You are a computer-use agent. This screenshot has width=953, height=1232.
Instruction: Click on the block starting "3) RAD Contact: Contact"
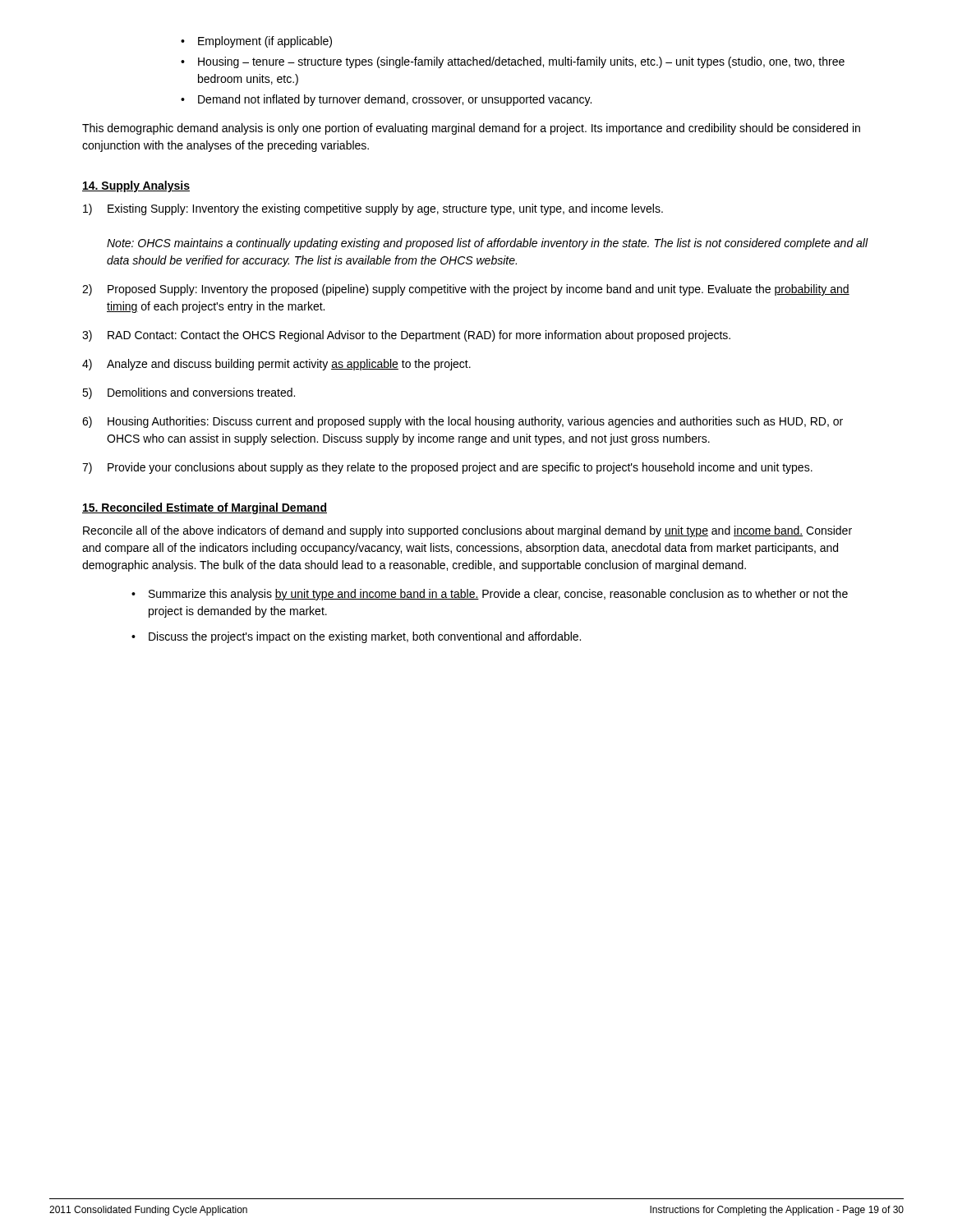476,335
